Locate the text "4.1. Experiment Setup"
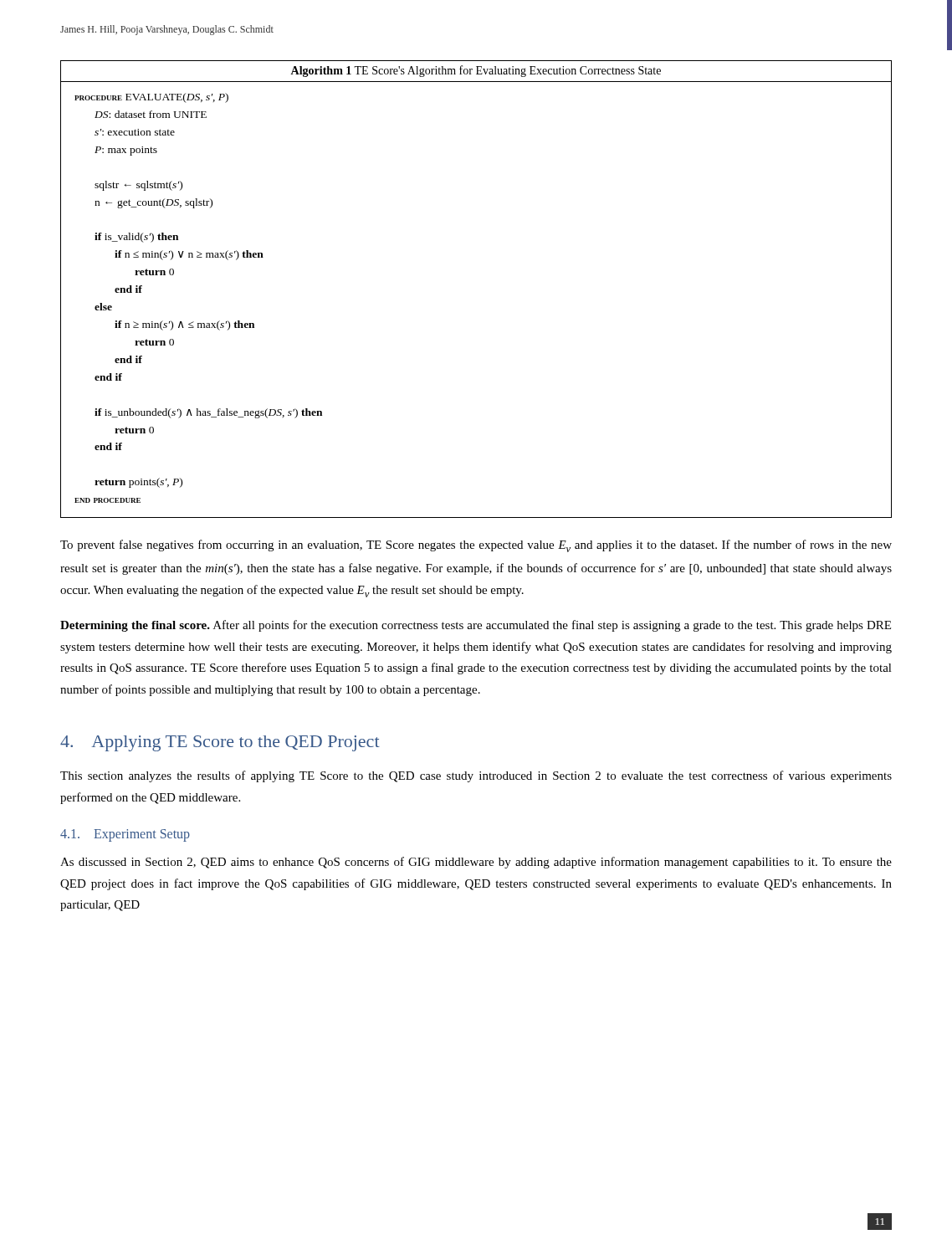This screenshot has width=952, height=1255. click(125, 834)
